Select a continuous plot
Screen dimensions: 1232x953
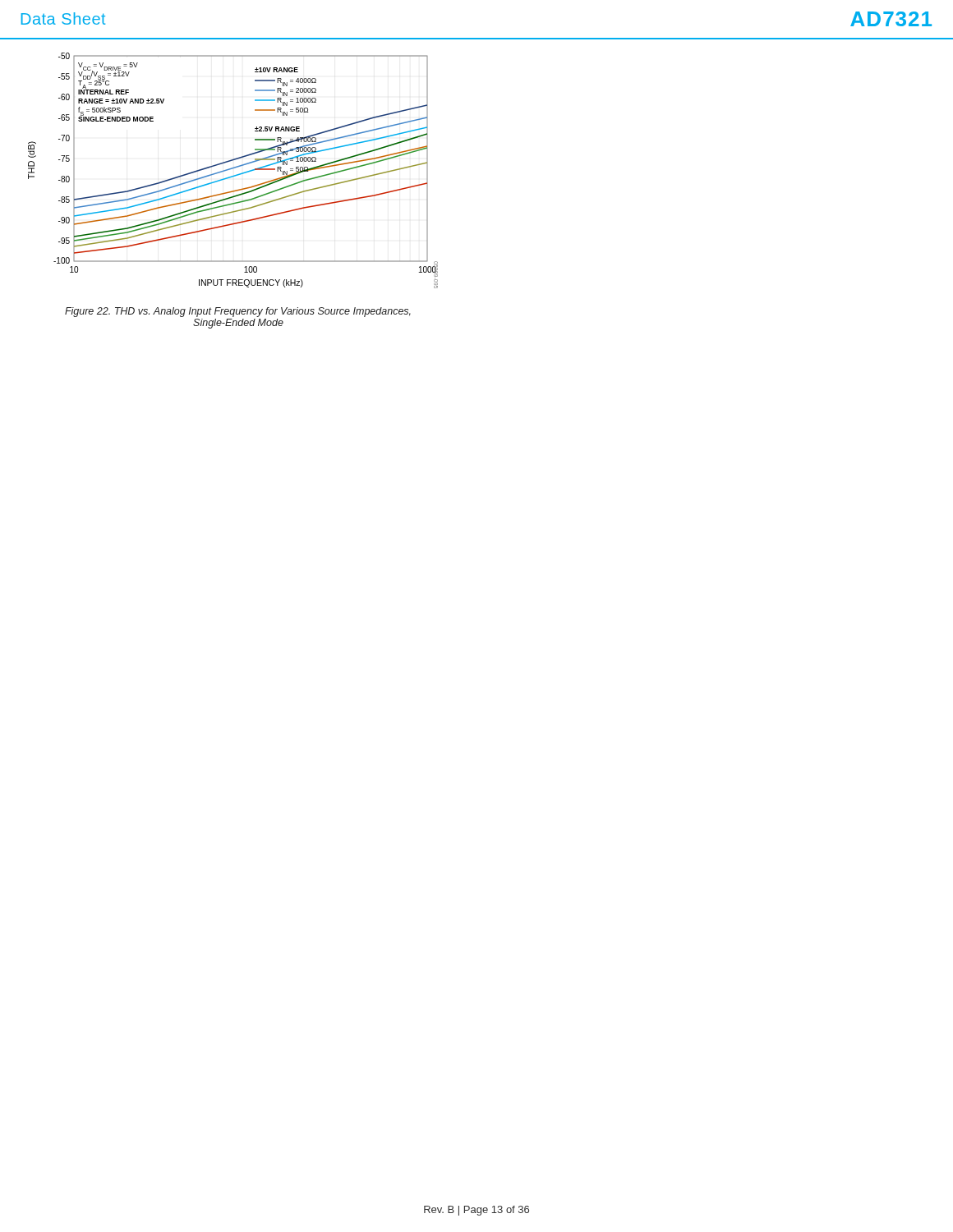coord(255,177)
